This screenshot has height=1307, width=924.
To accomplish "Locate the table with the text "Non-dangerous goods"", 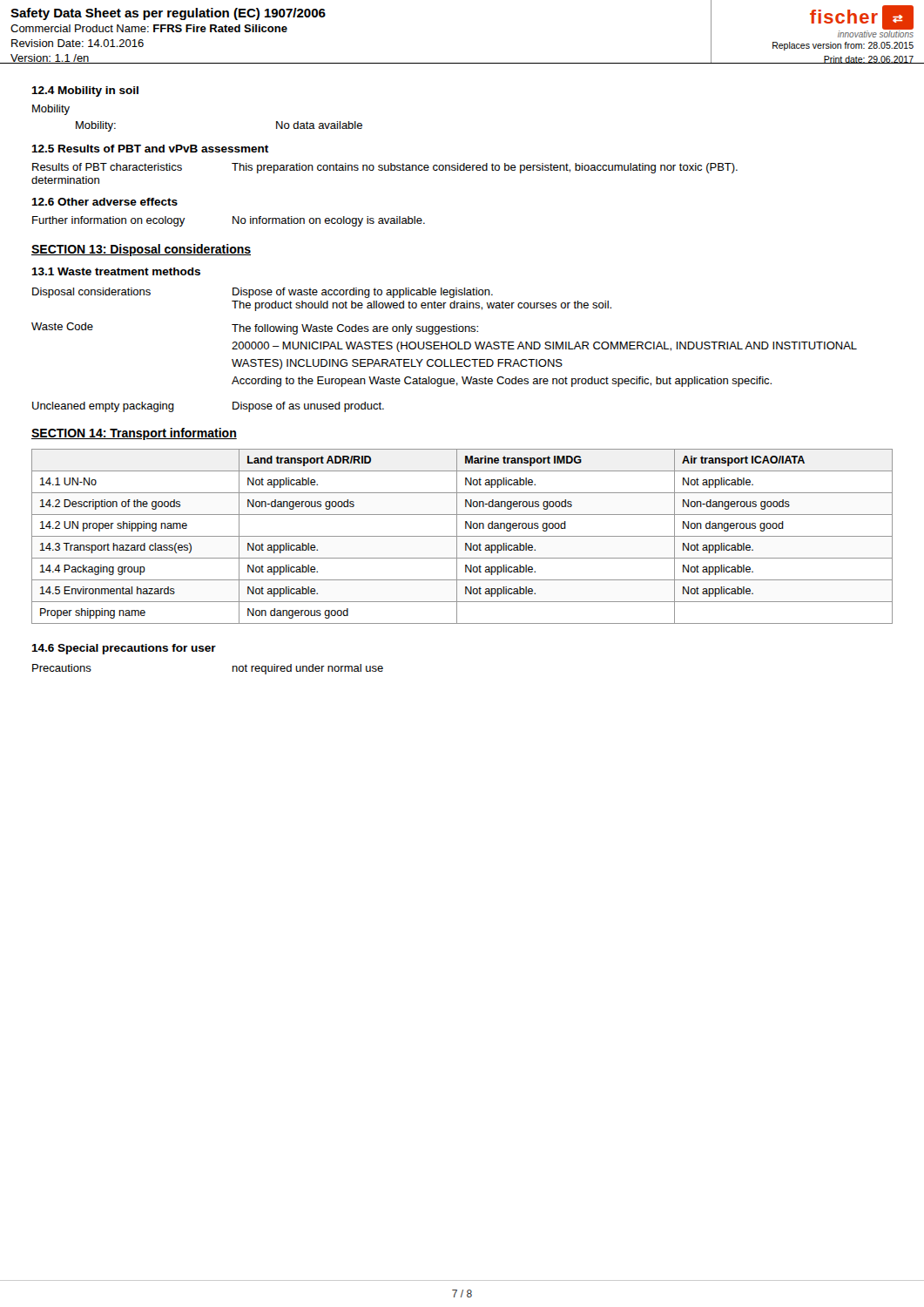I will (x=462, y=536).
